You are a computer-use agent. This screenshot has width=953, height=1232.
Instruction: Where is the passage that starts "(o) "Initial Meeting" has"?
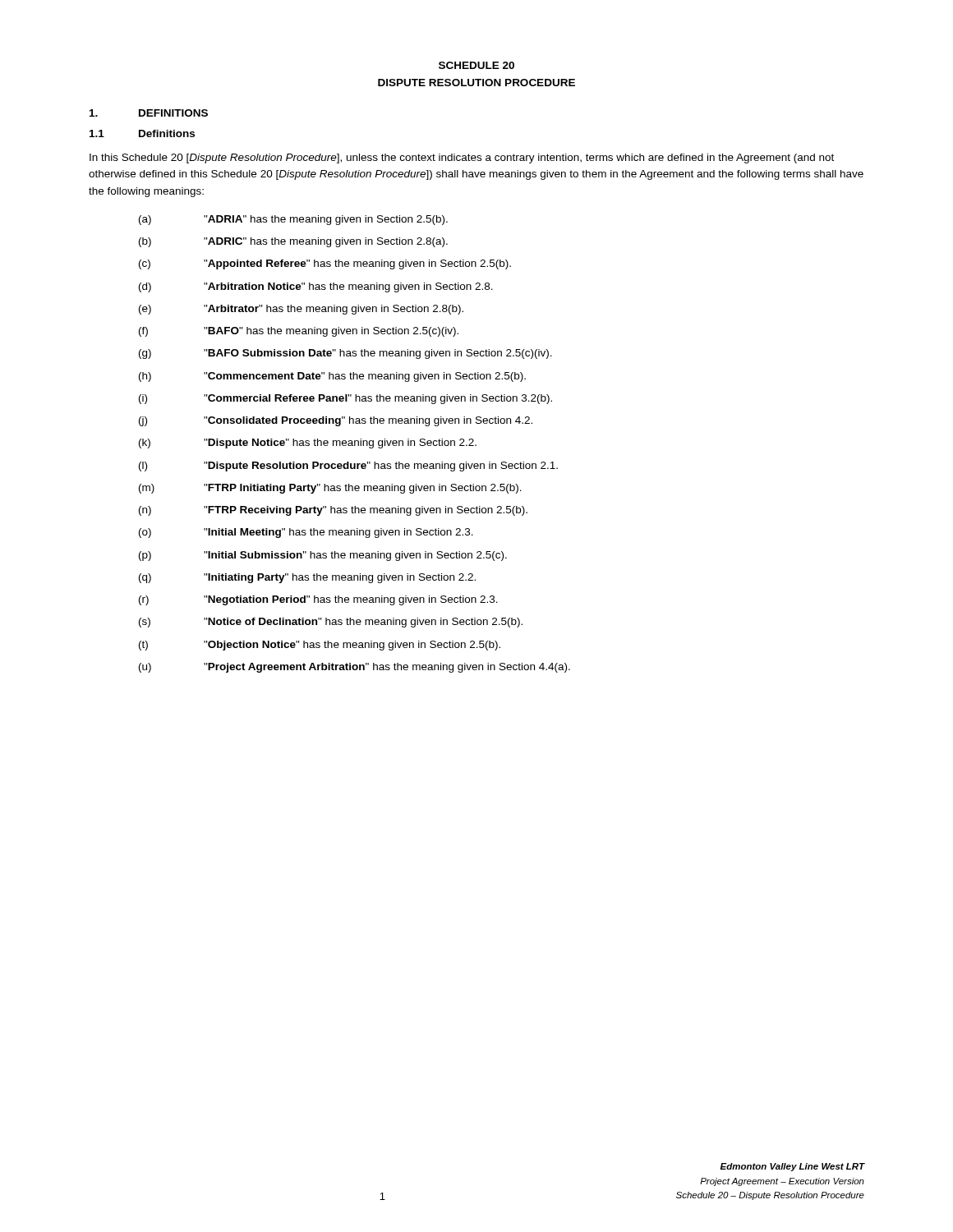tap(306, 533)
